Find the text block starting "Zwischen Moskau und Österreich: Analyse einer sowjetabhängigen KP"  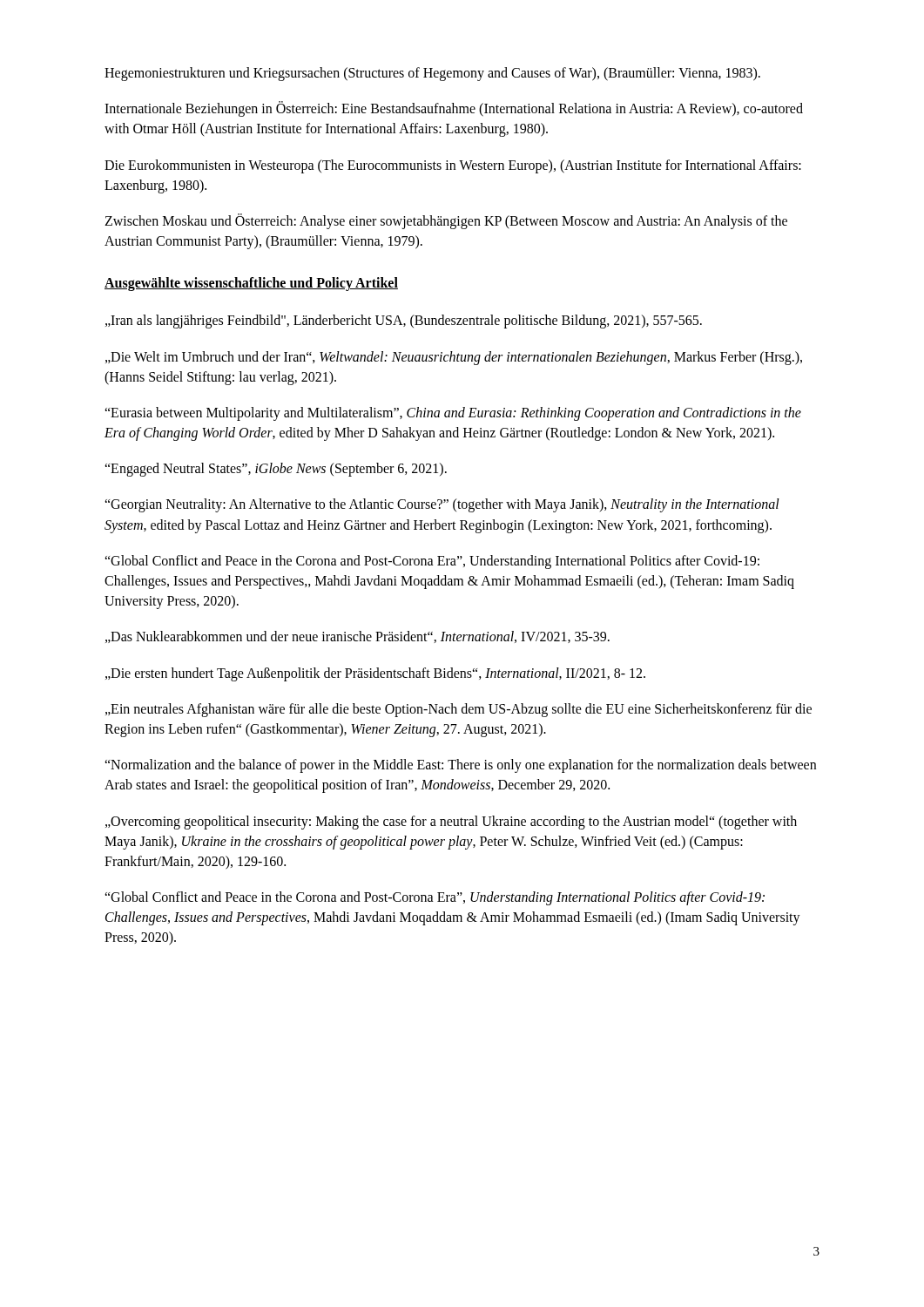pyautogui.click(x=446, y=231)
